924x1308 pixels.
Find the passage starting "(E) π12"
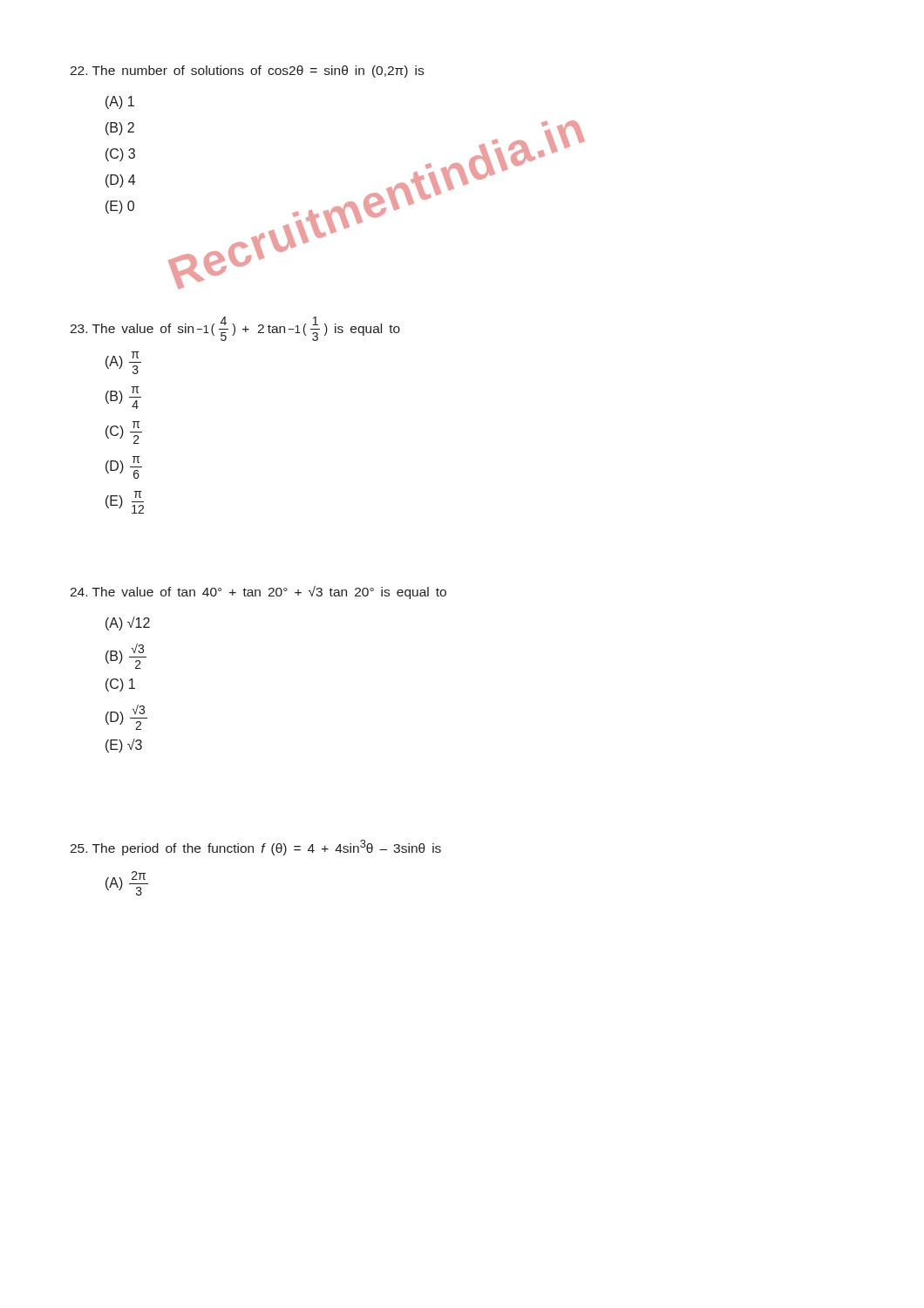125,502
